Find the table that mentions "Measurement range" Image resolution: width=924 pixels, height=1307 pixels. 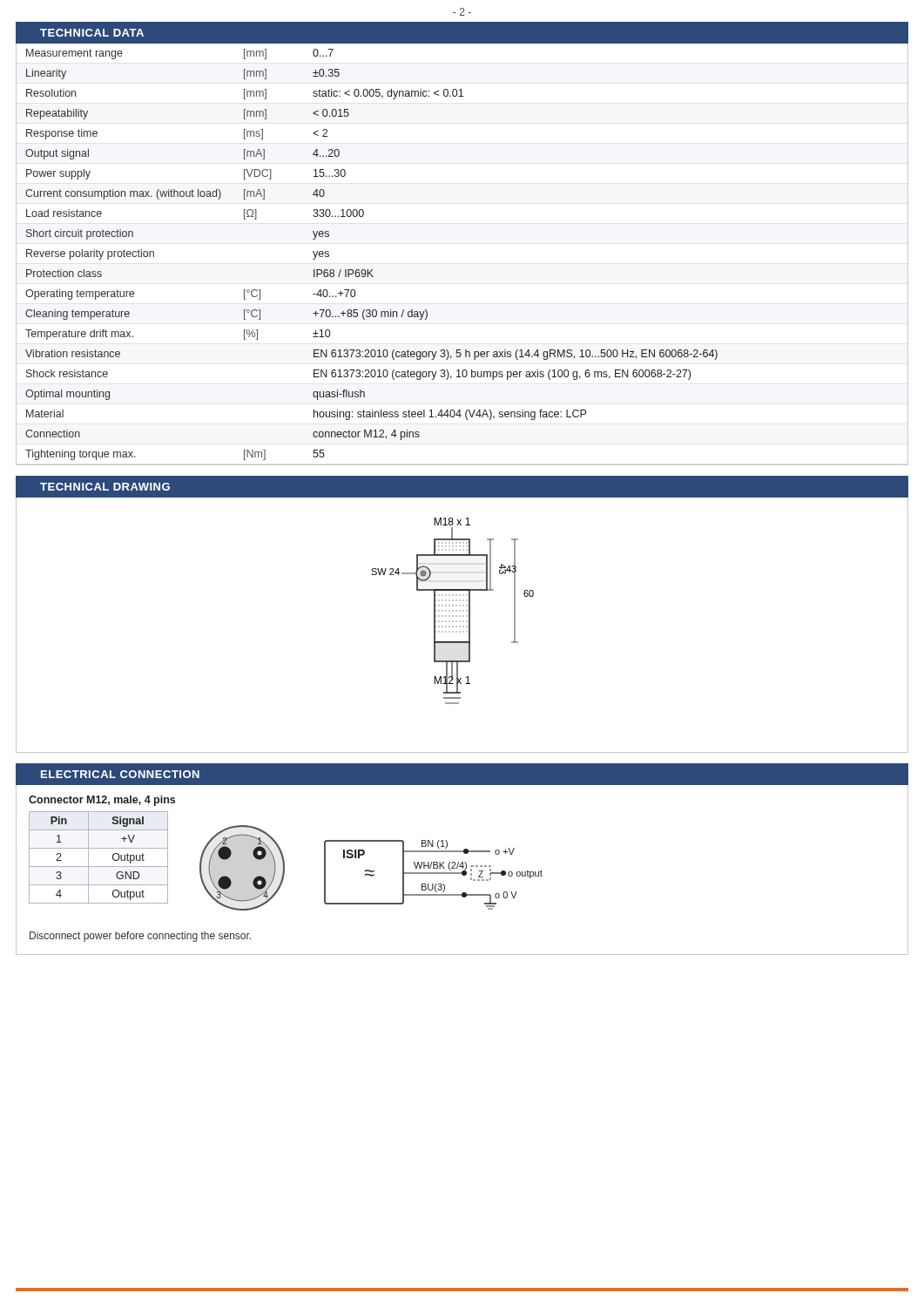[462, 254]
